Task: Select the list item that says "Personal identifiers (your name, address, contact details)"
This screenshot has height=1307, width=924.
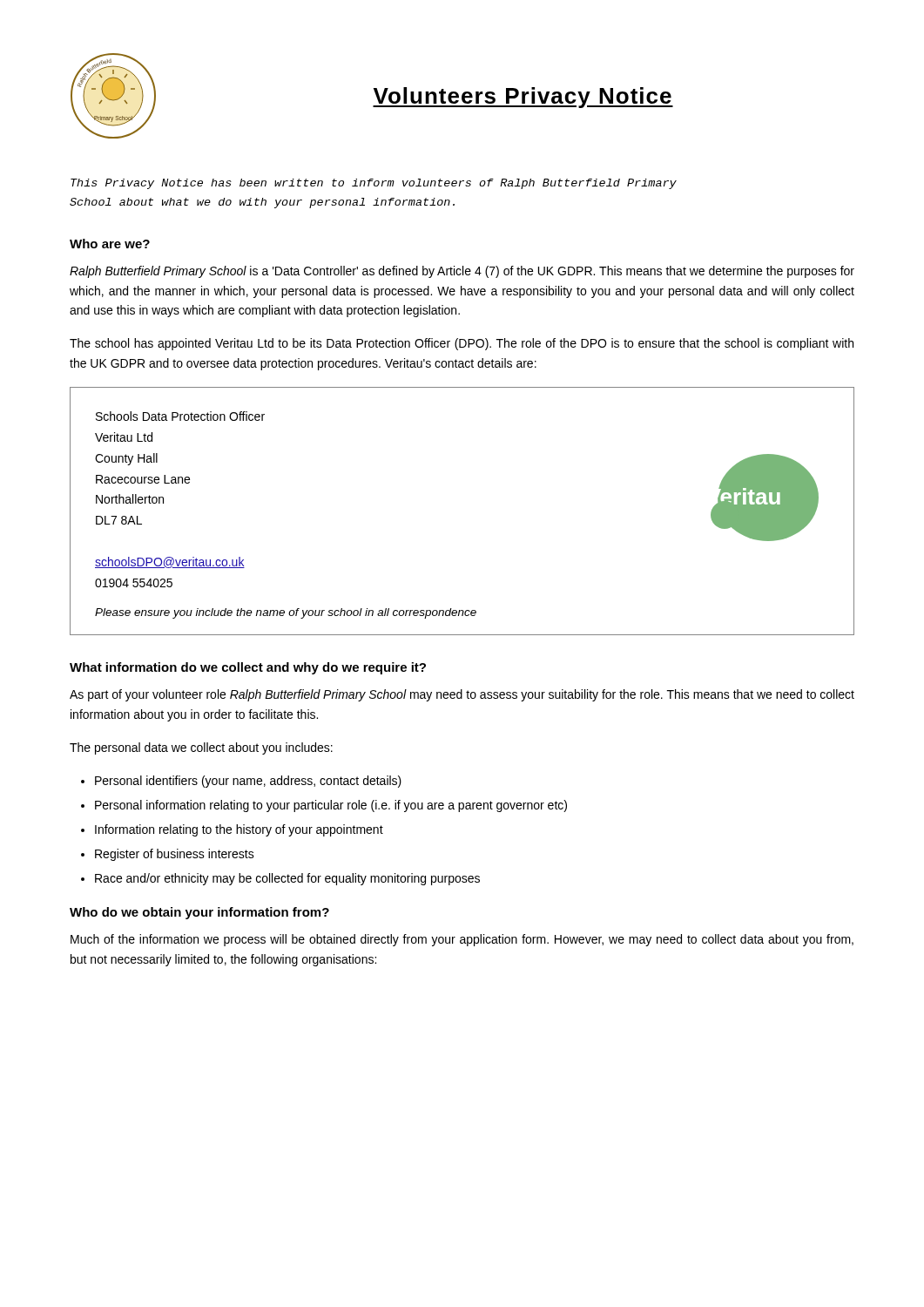Action: (248, 781)
